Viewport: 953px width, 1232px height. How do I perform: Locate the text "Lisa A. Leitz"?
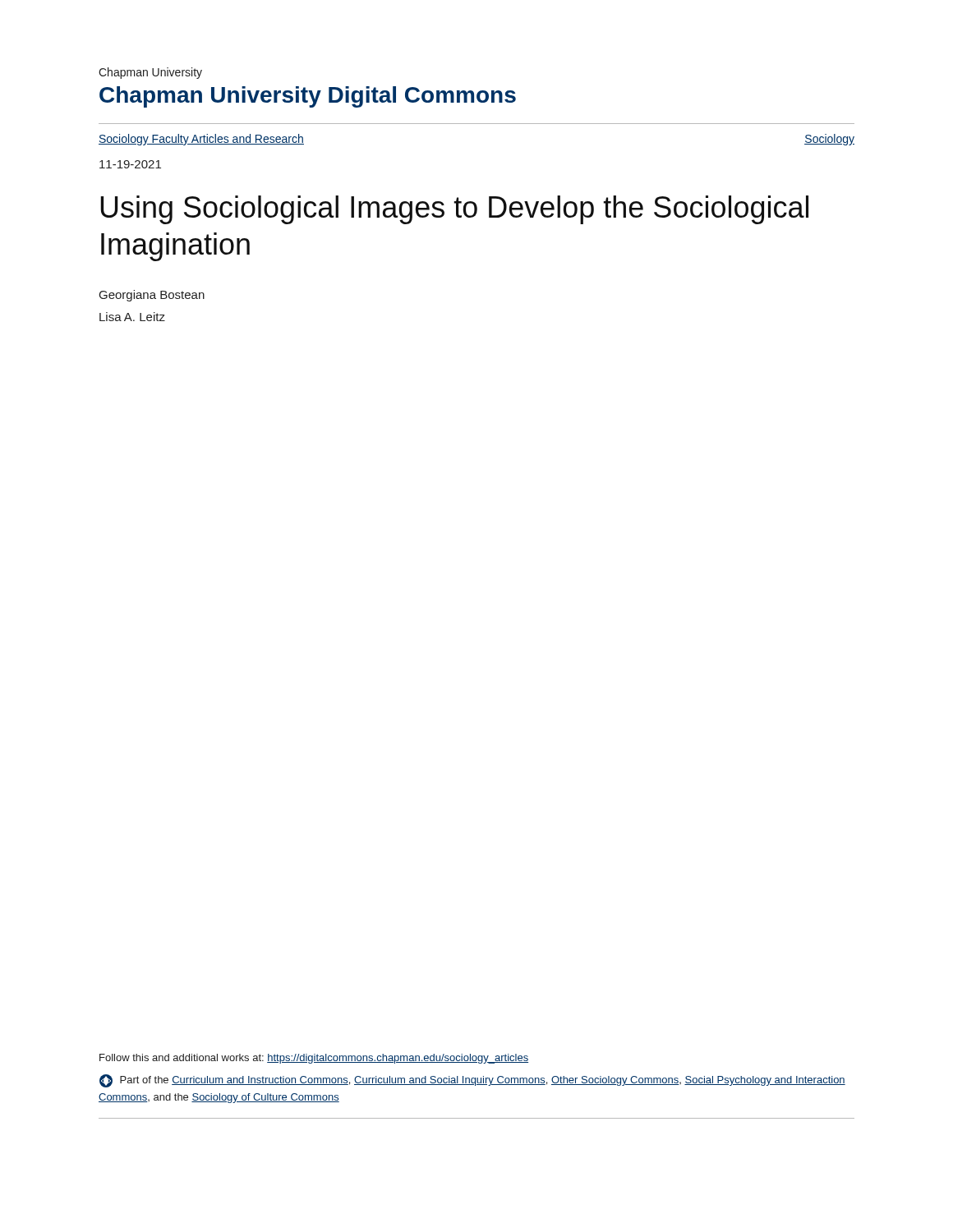point(132,317)
